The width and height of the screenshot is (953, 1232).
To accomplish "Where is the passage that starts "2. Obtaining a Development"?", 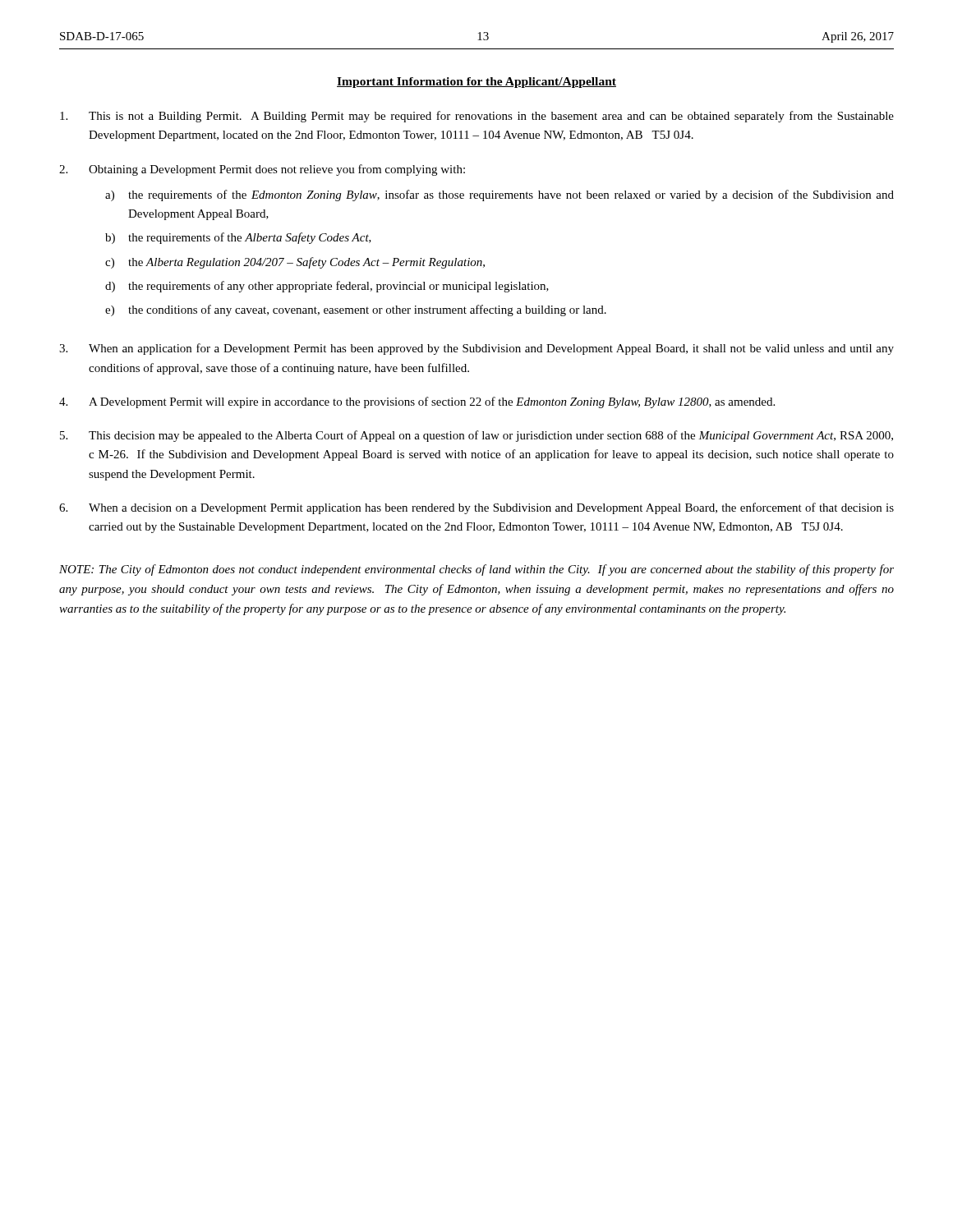I will point(262,170).
